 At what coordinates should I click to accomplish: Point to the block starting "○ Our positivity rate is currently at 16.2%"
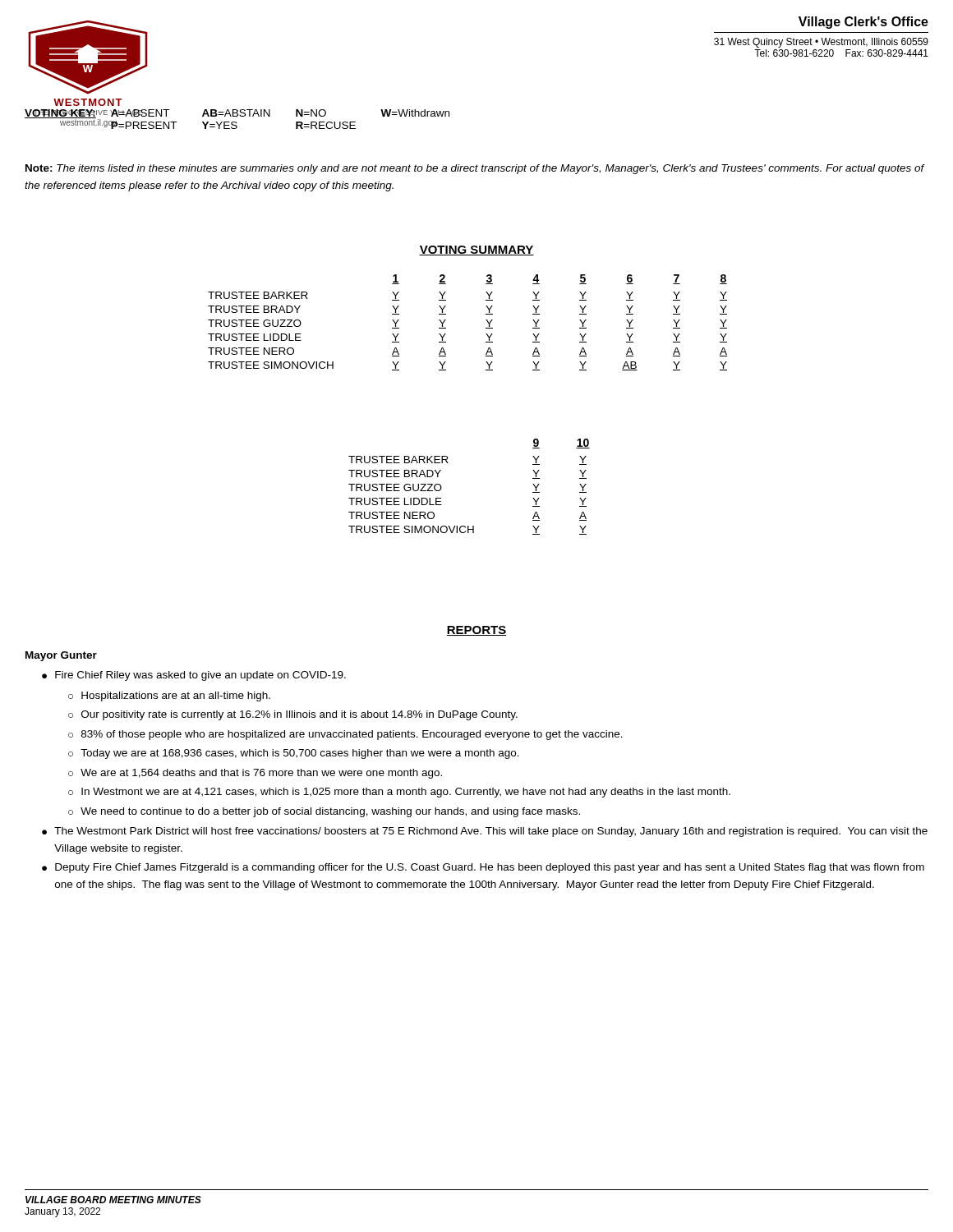point(293,715)
